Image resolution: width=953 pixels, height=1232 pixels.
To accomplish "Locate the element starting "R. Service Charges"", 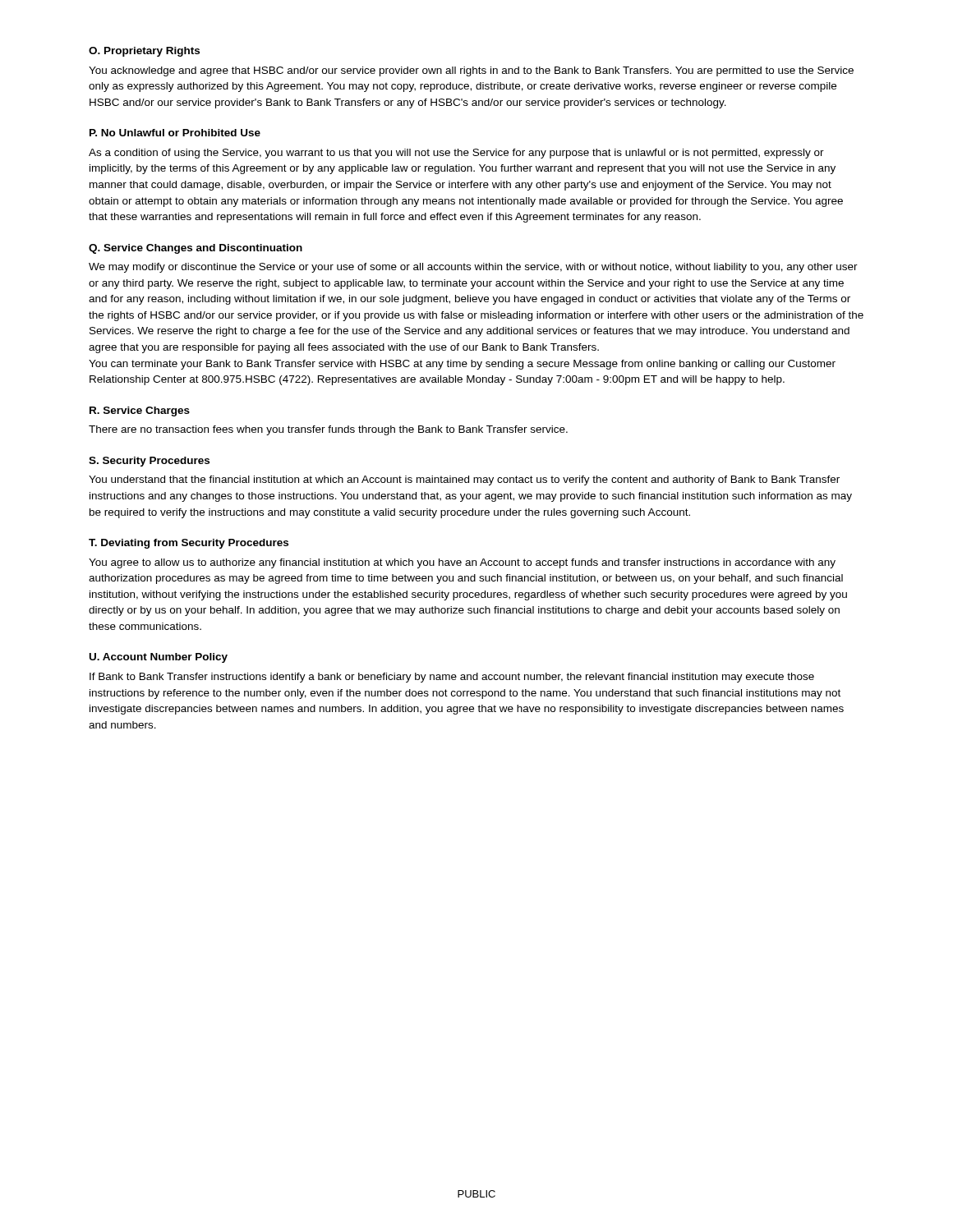I will point(139,410).
